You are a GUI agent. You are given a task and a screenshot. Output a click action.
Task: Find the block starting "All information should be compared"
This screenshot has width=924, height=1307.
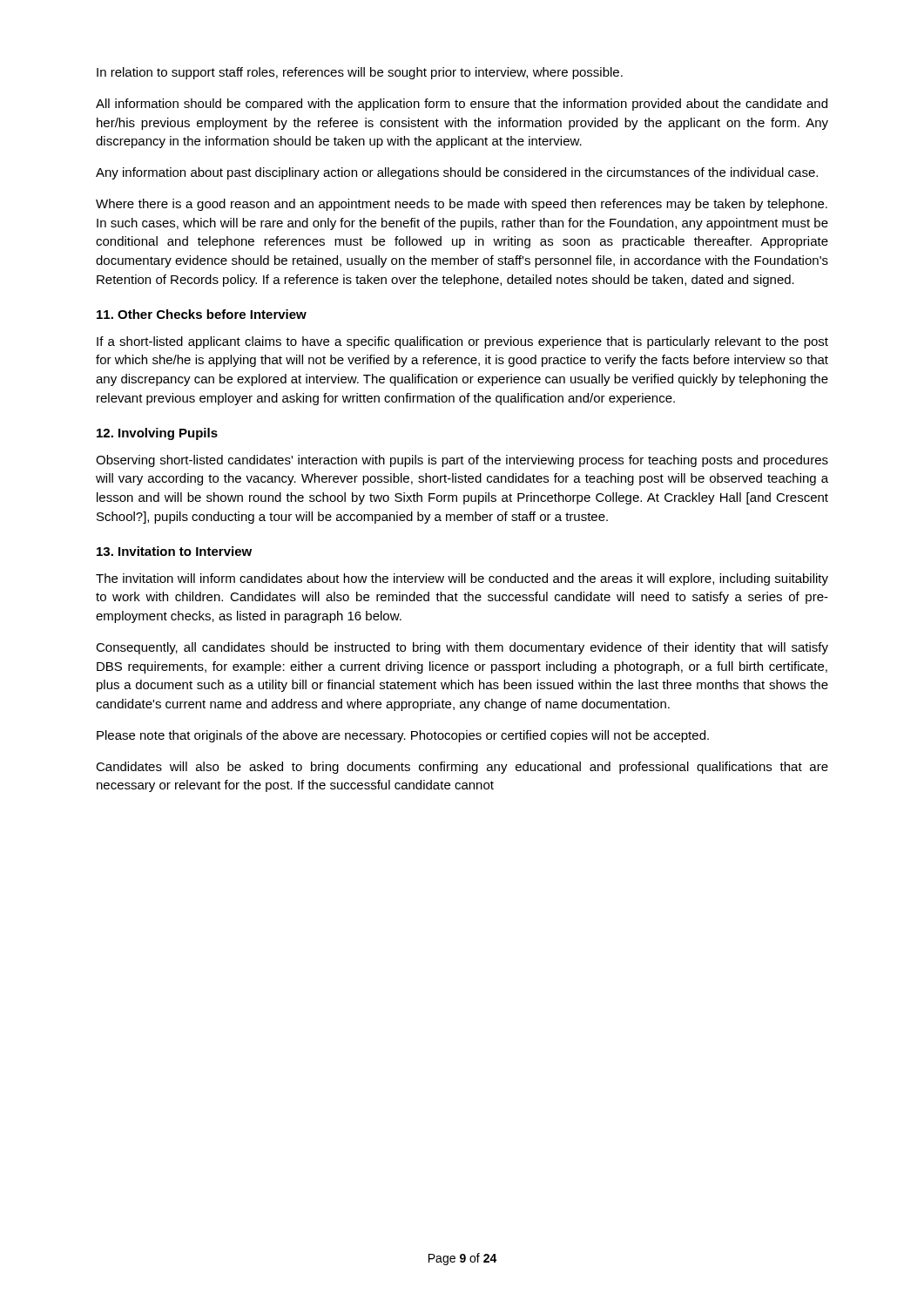point(462,122)
